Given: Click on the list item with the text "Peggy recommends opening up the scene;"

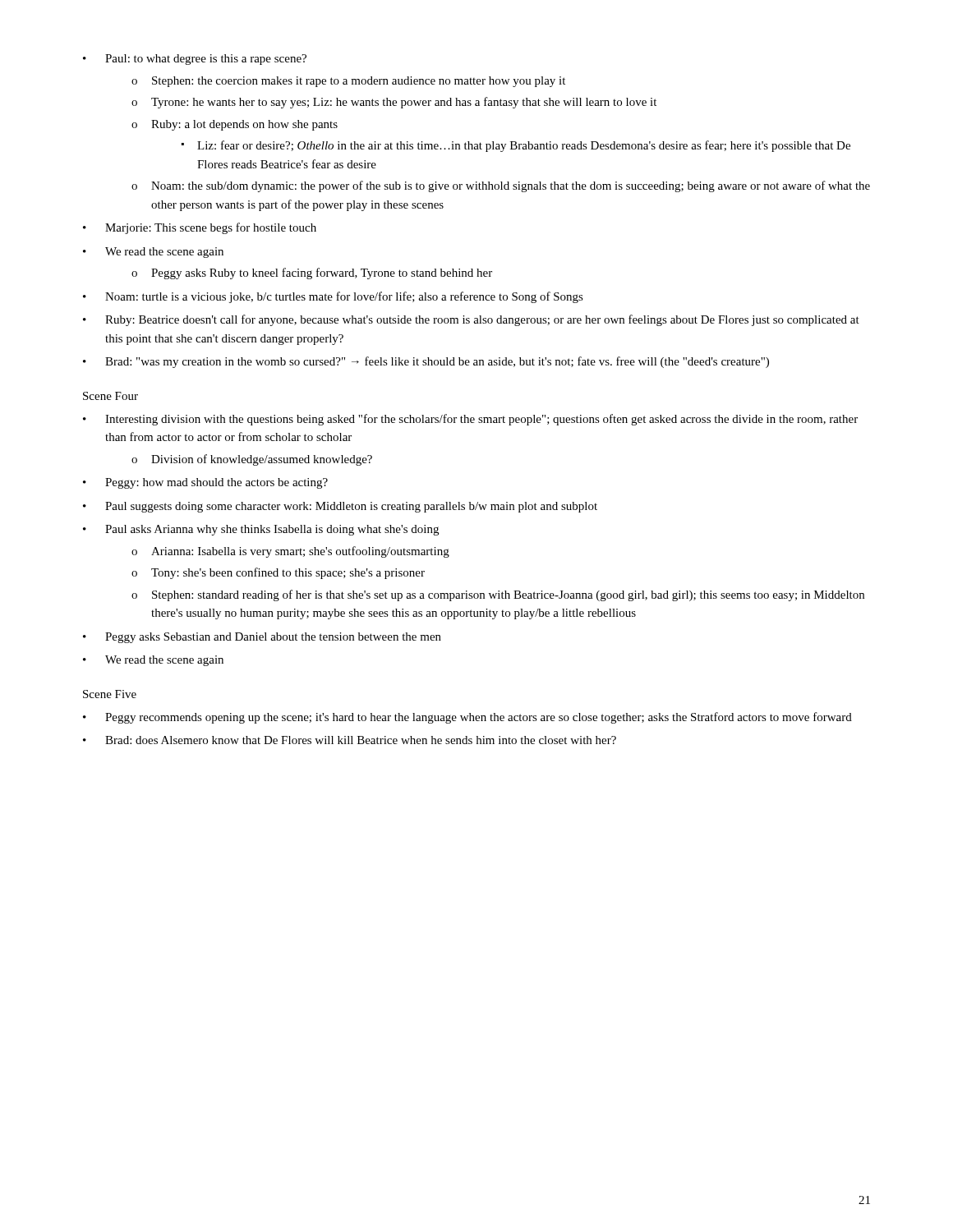Looking at the screenshot, I should pyautogui.click(x=478, y=717).
